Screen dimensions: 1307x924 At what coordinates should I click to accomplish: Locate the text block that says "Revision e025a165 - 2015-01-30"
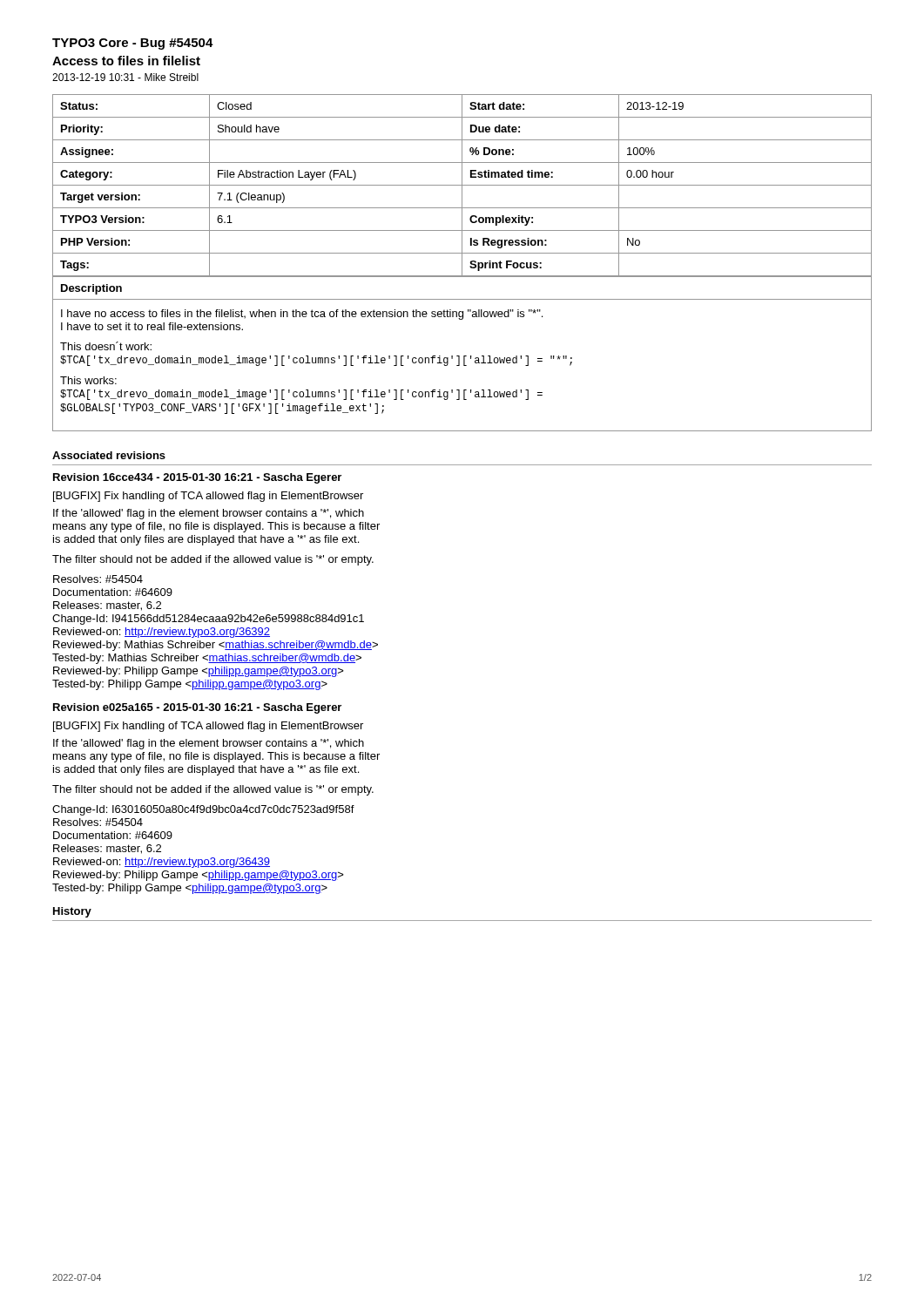197,708
